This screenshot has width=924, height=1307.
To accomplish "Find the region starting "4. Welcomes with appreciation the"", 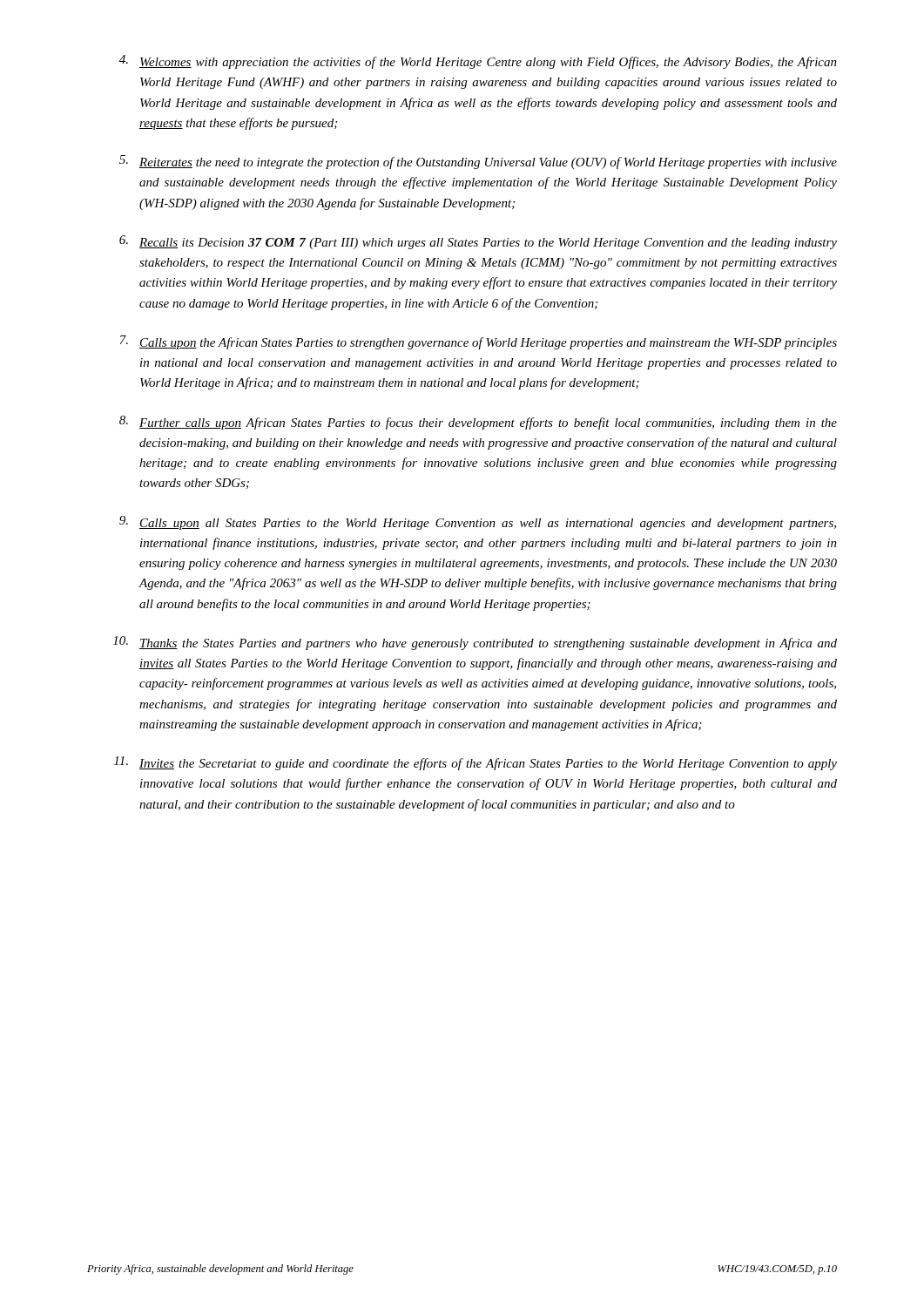I will [x=462, y=93].
